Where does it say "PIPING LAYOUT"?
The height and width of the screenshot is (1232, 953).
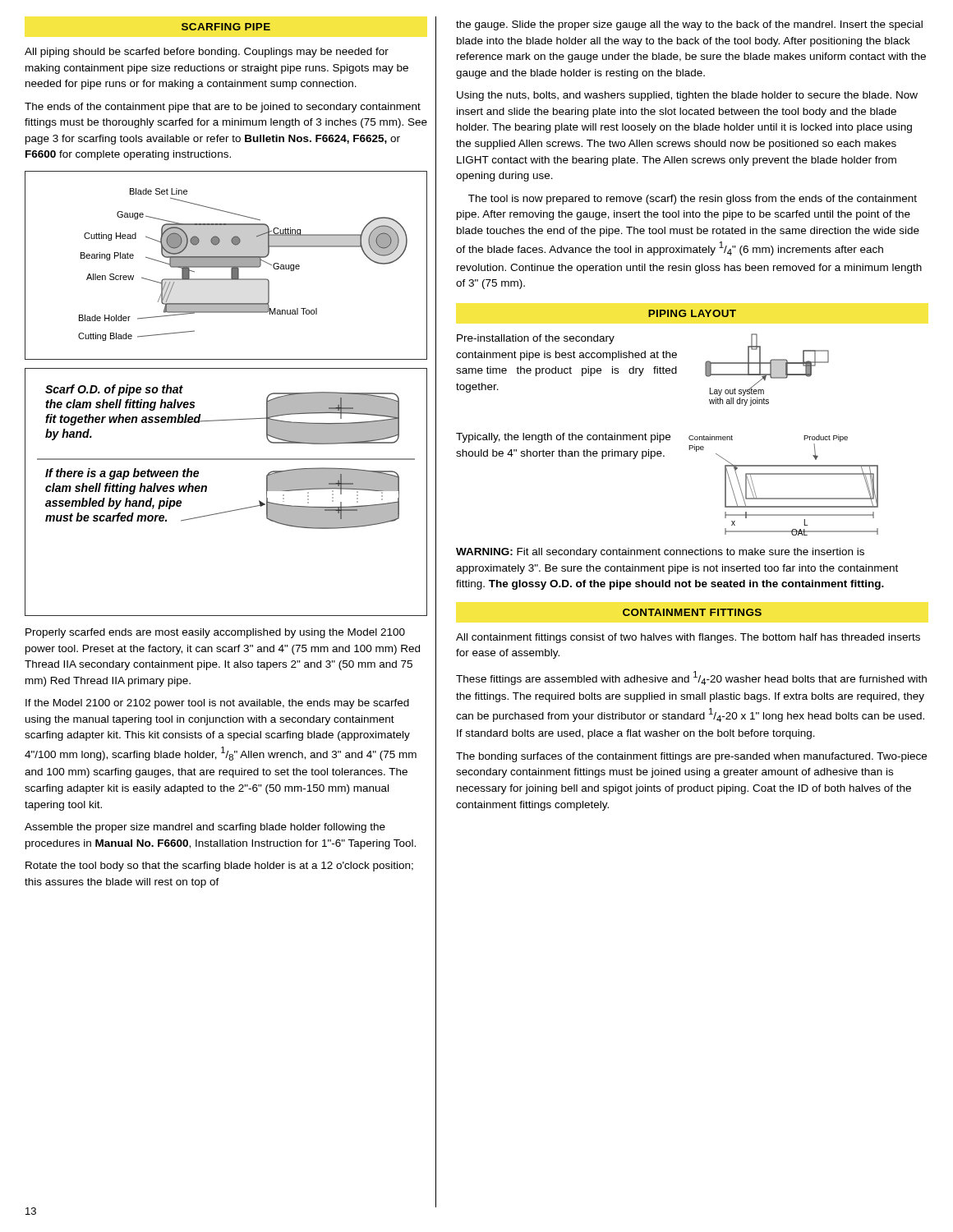click(692, 313)
